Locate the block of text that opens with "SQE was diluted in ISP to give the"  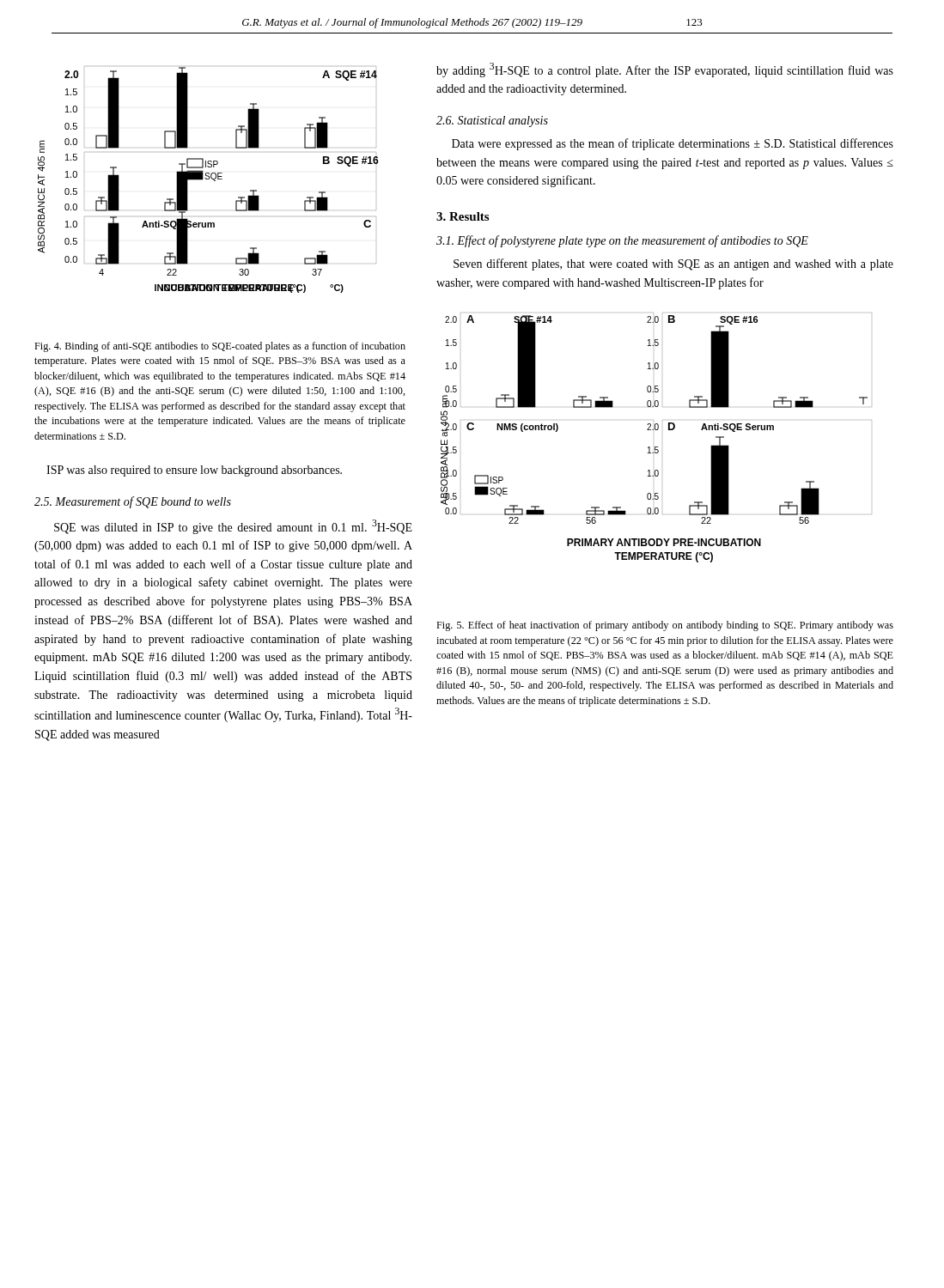[x=223, y=629]
